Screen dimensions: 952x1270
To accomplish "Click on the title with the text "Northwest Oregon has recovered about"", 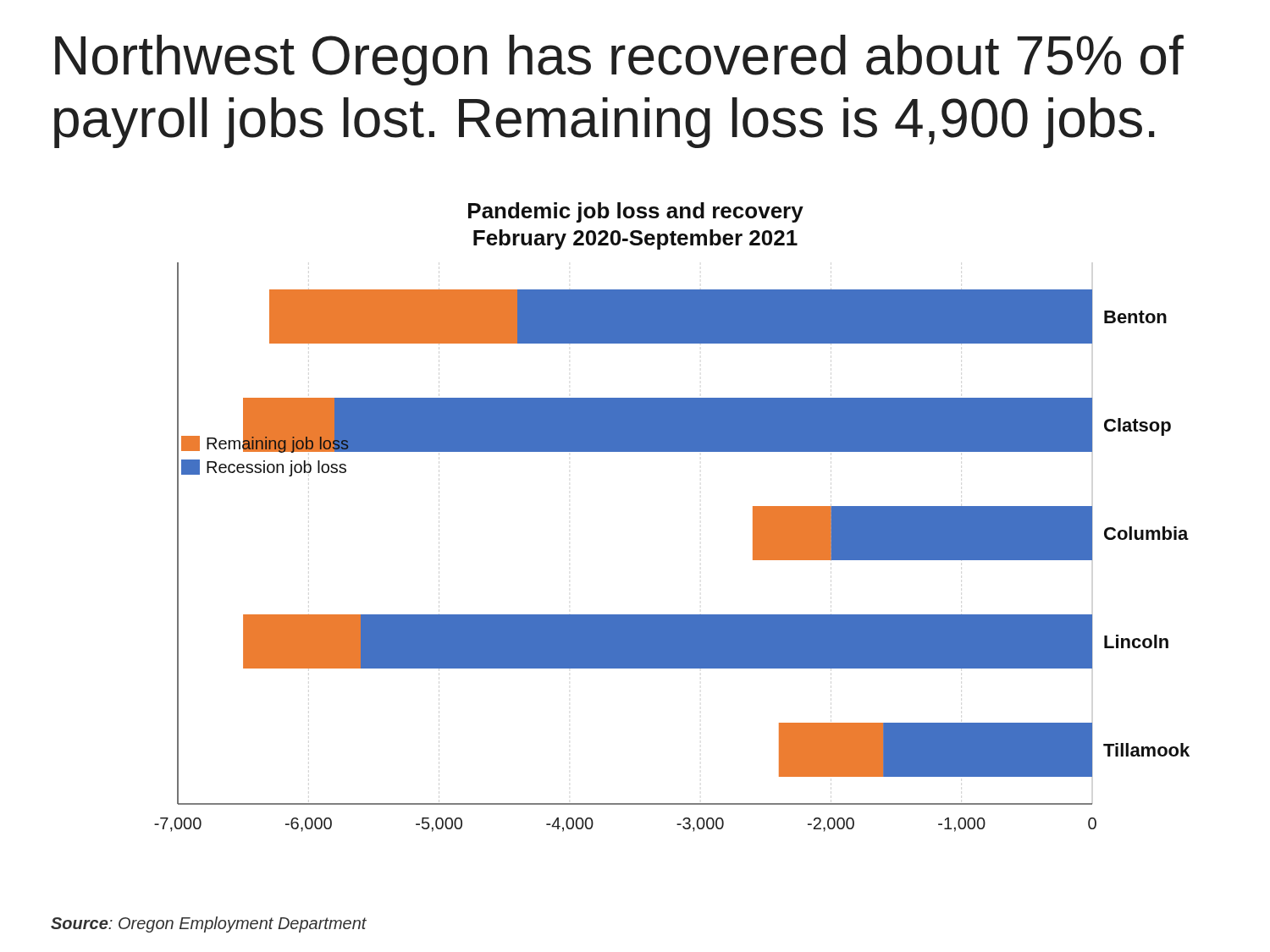I will coord(617,87).
